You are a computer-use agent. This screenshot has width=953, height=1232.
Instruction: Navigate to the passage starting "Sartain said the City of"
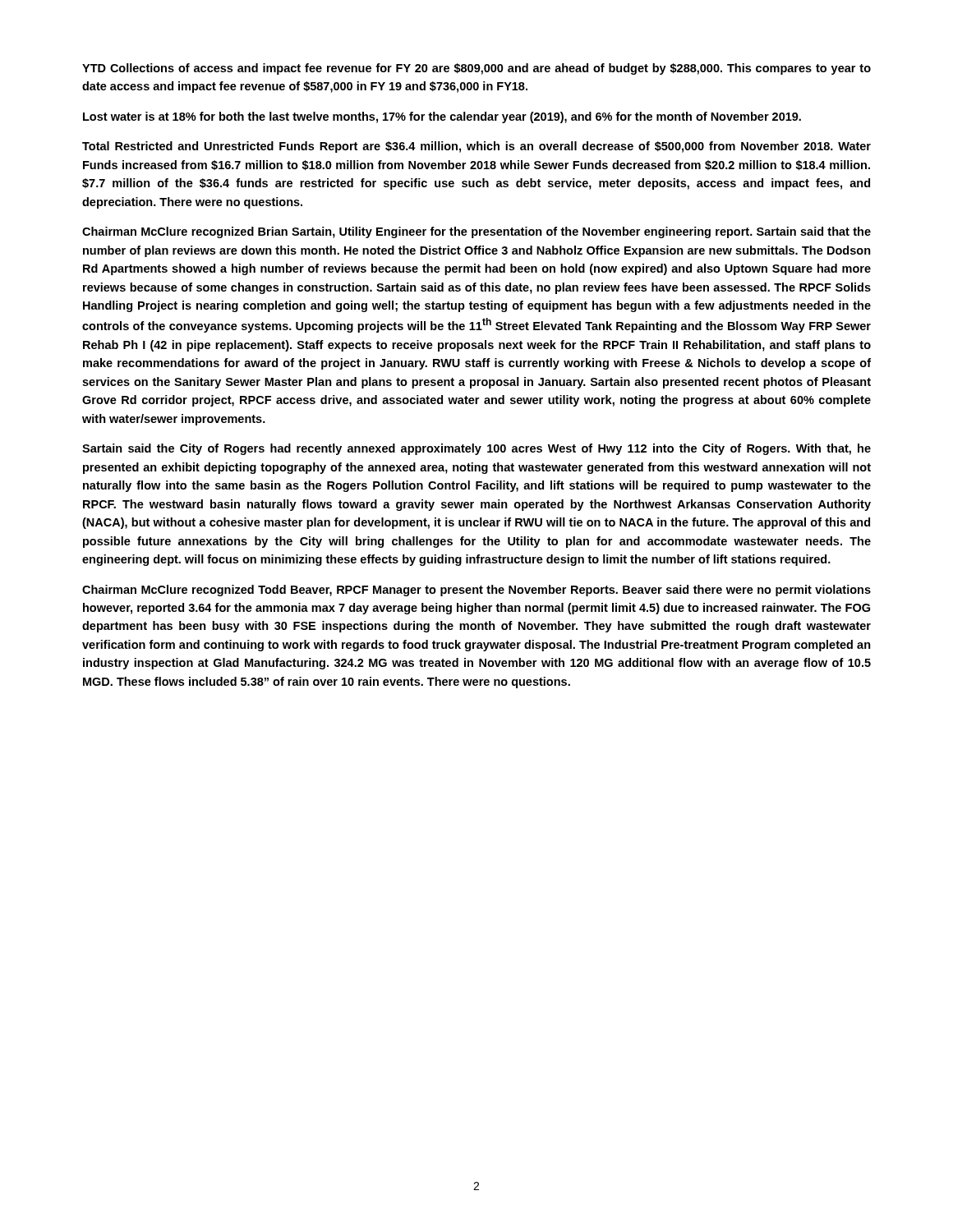(x=476, y=504)
